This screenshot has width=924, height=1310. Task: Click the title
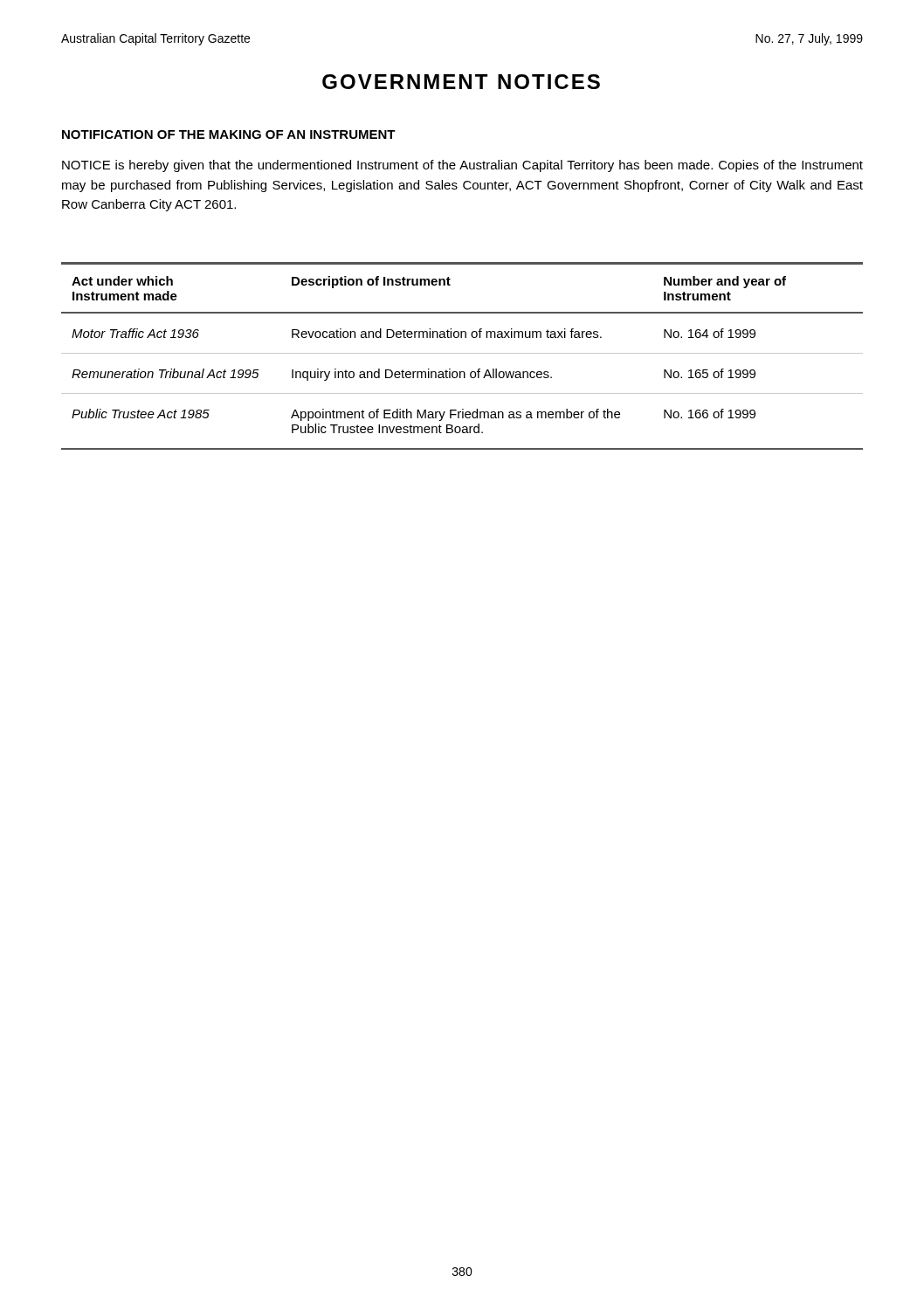462,82
